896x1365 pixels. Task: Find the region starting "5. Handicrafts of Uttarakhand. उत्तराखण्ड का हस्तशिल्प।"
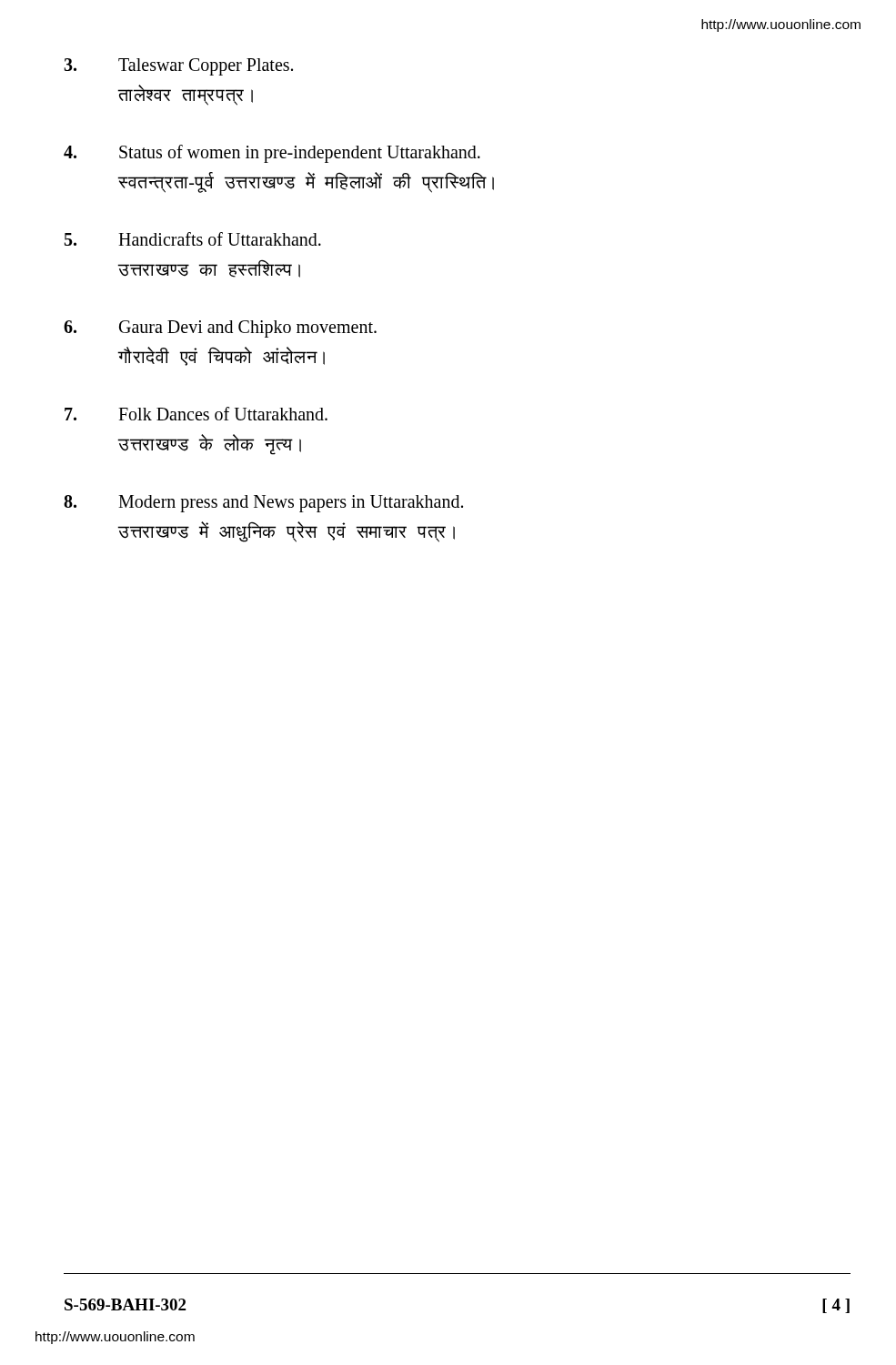[193, 239]
